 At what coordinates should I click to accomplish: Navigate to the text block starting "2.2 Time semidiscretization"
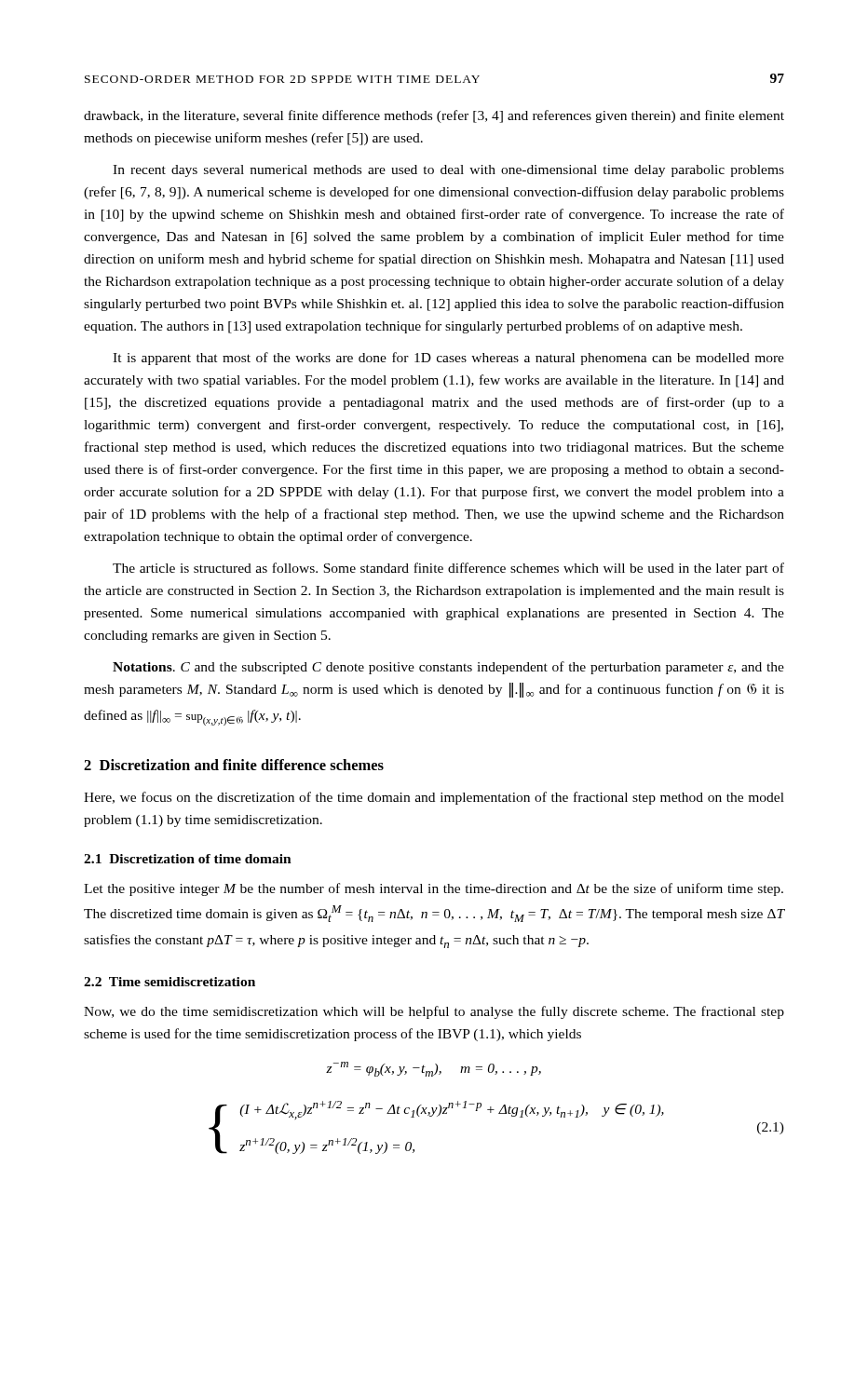[170, 981]
